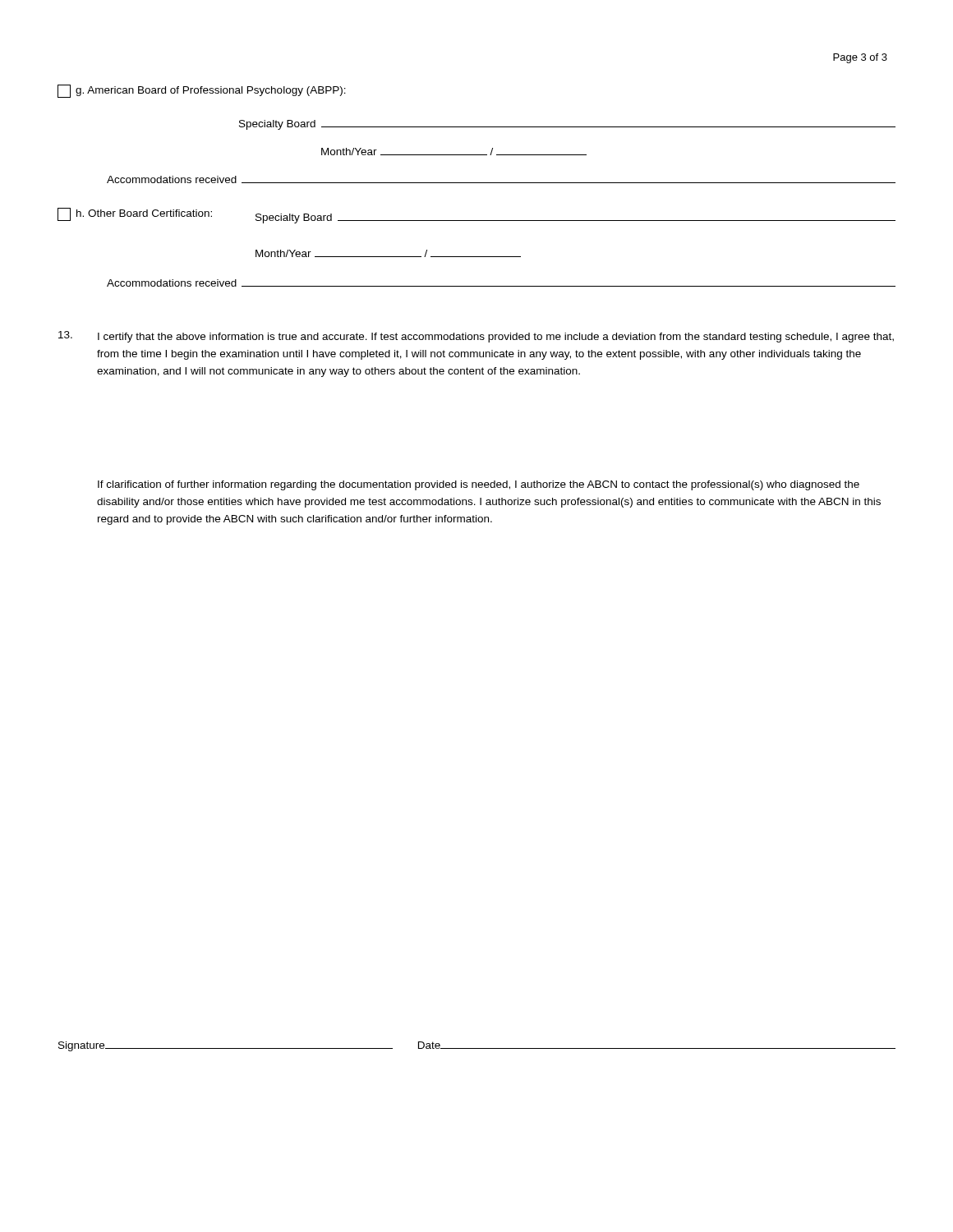Image resolution: width=953 pixels, height=1232 pixels.
Task: Point to "Specialty Board"
Action: click(x=567, y=122)
